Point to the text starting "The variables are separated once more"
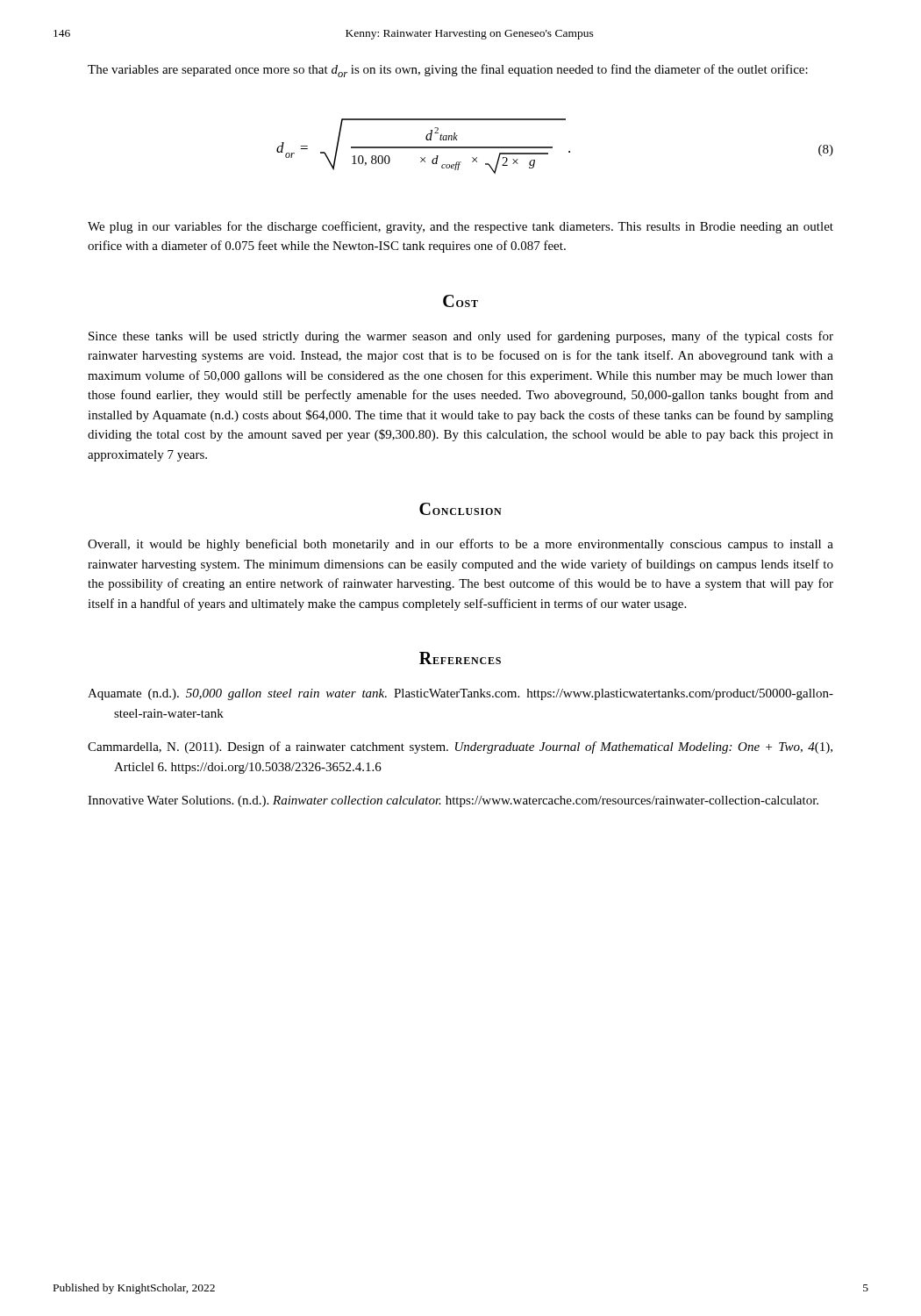 [x=448, y=71]
